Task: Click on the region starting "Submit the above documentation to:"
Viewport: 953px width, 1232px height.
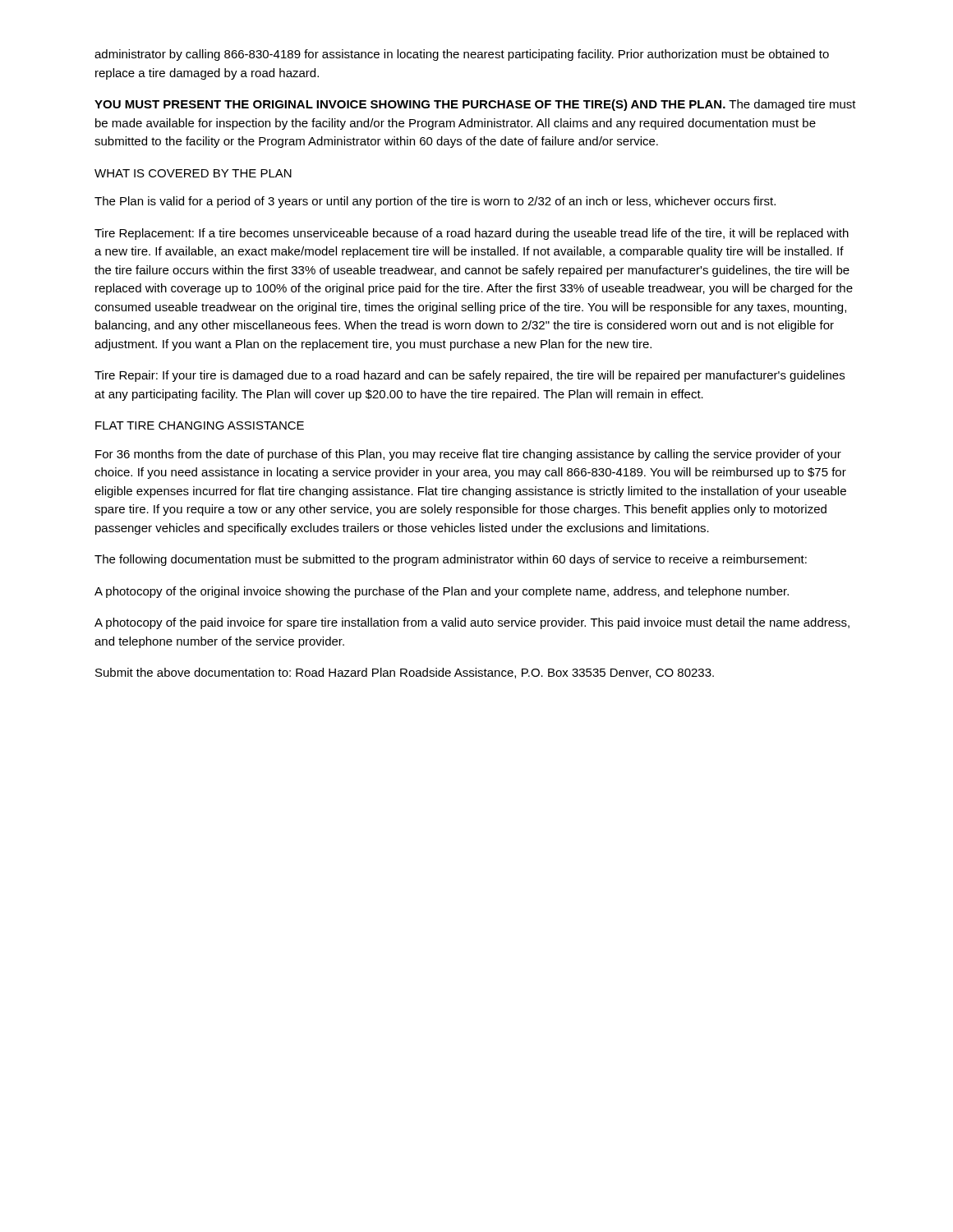Action: pos(405,672)
